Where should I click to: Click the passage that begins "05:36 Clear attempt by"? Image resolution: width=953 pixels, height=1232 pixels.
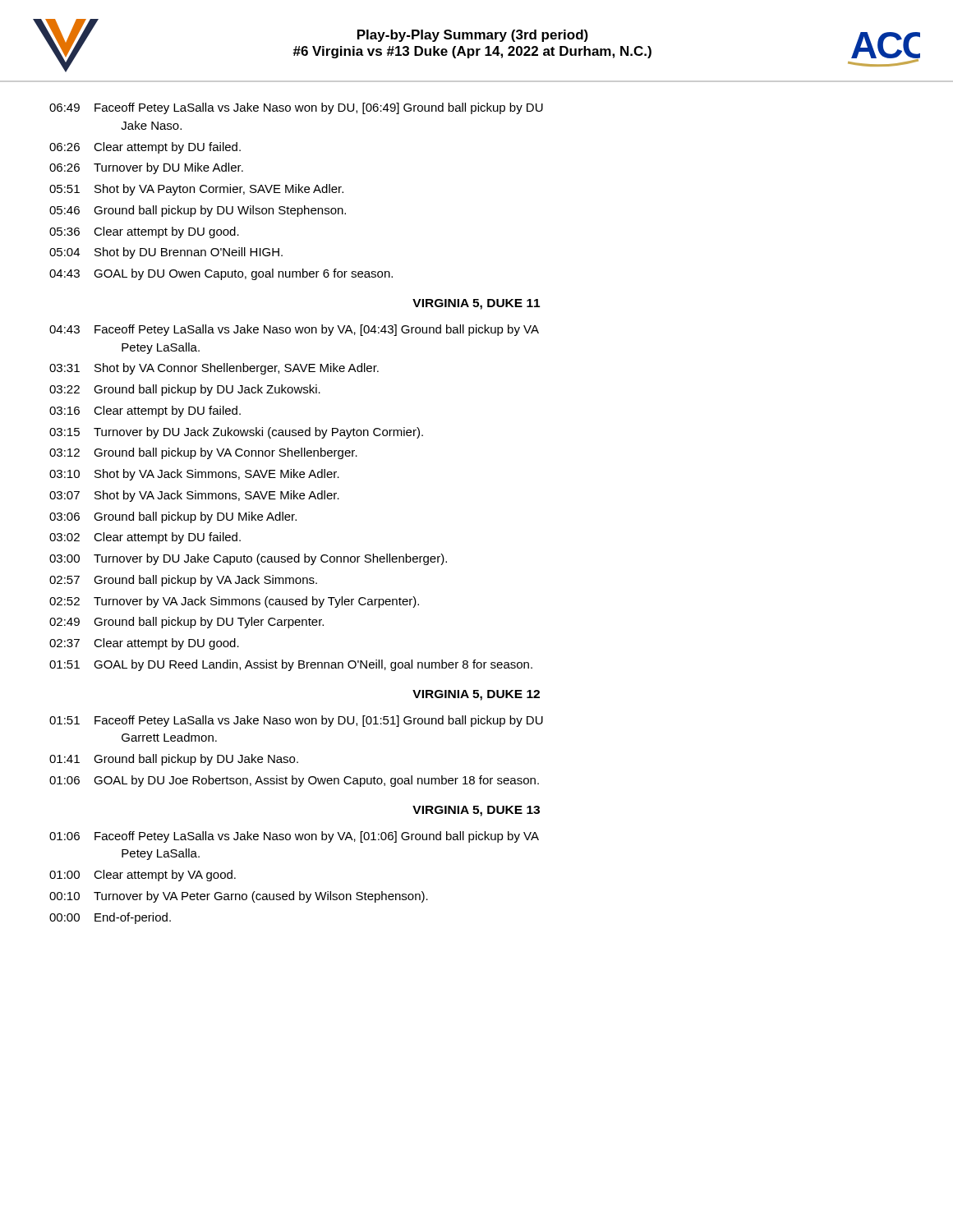coord(144,232)
